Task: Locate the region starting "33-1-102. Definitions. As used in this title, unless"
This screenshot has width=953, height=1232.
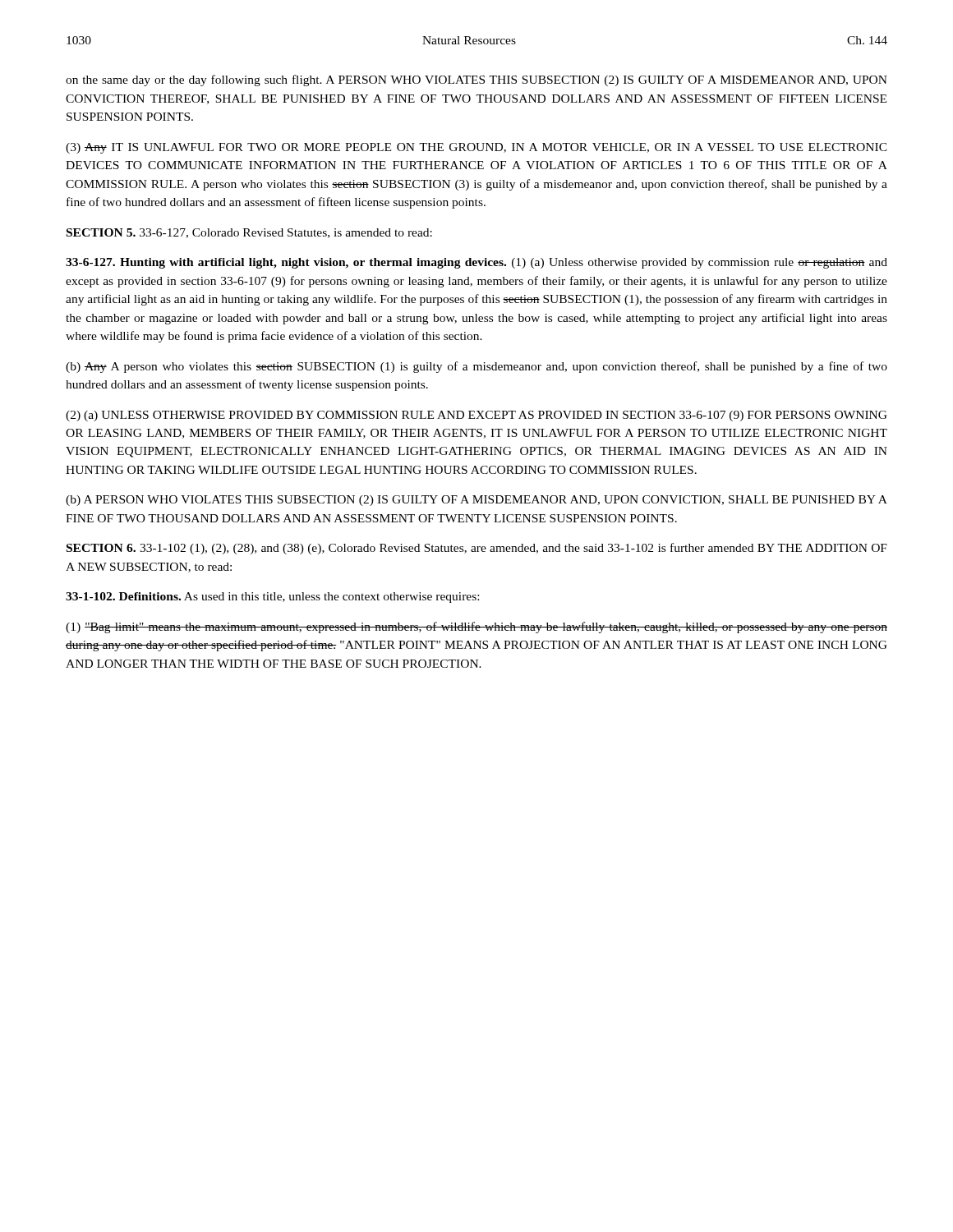Action: click(476, 597)
